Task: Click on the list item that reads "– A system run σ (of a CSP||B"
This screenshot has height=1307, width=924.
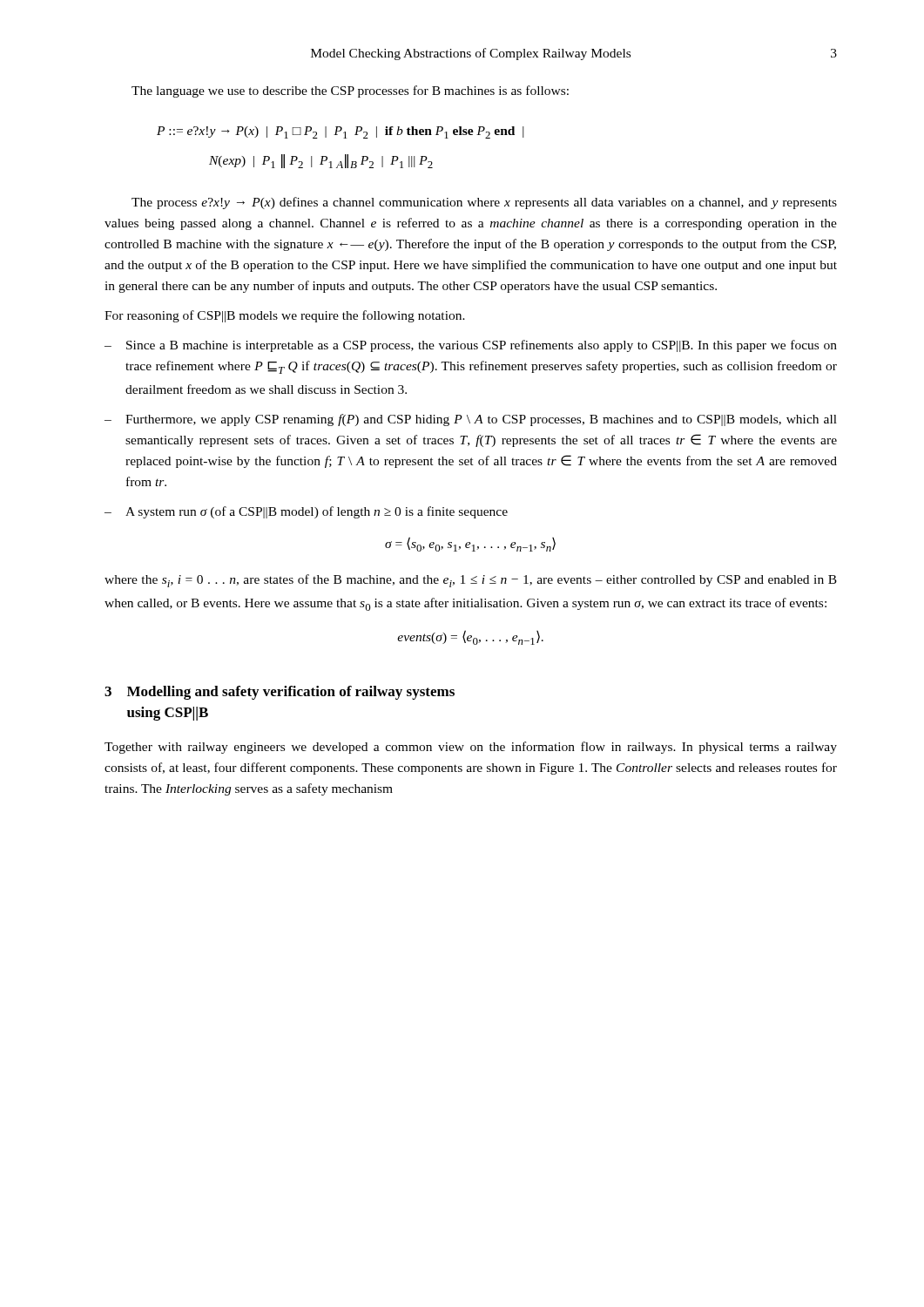Action: (x=471, y=512)
